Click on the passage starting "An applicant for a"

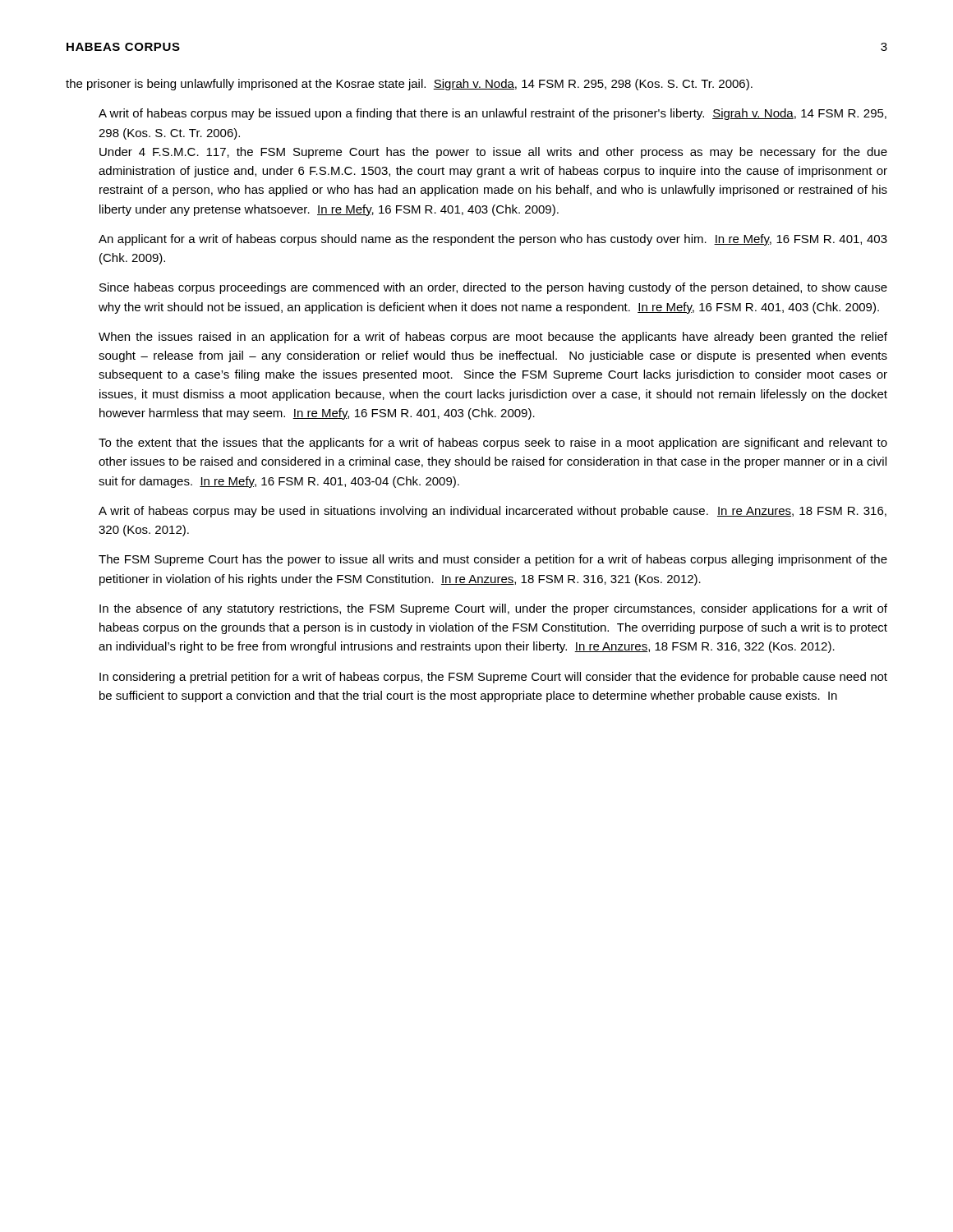click(493, 248)
